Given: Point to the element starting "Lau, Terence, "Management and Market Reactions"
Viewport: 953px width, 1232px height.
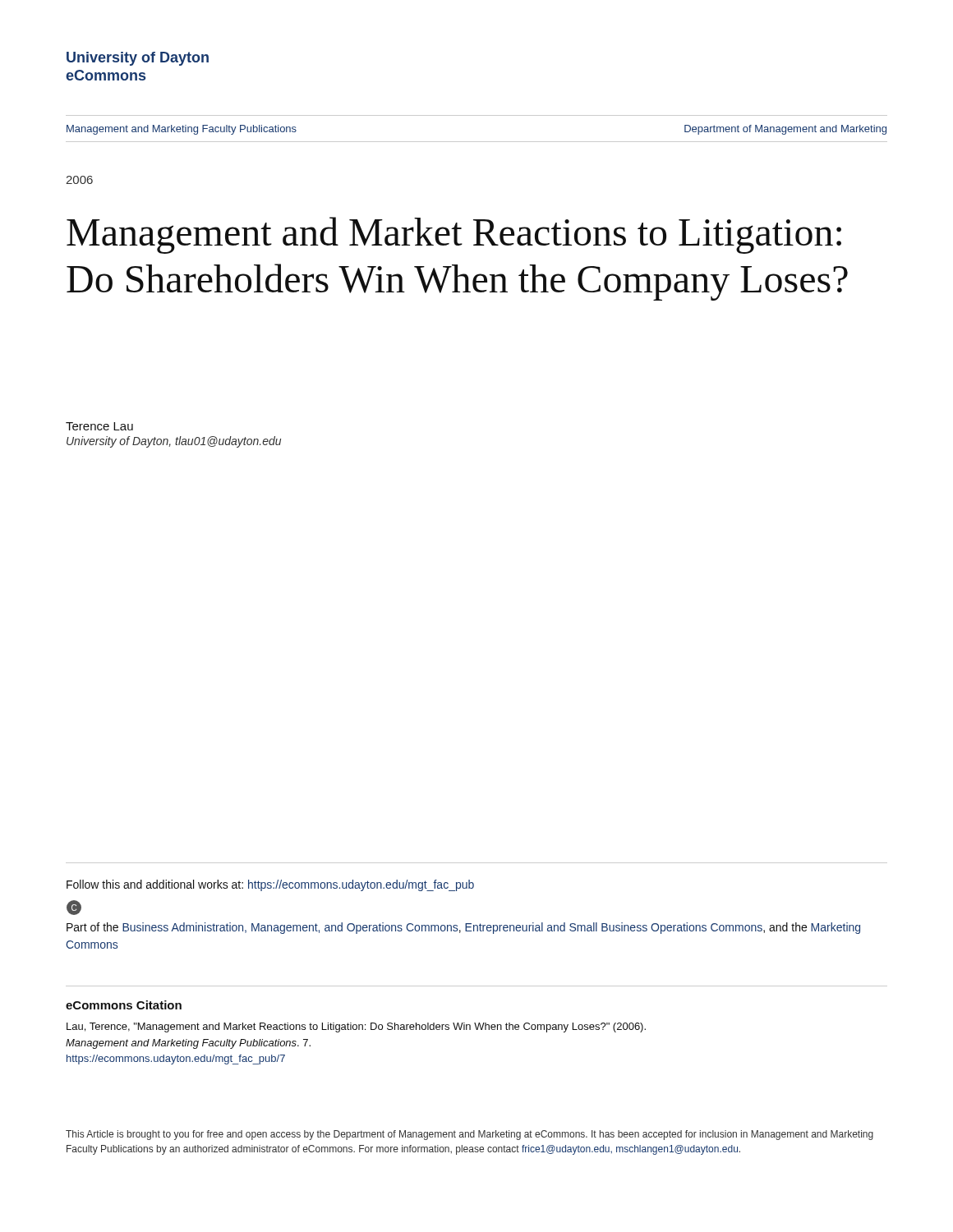Looking at the screenshot, I should coord(356,1027).
